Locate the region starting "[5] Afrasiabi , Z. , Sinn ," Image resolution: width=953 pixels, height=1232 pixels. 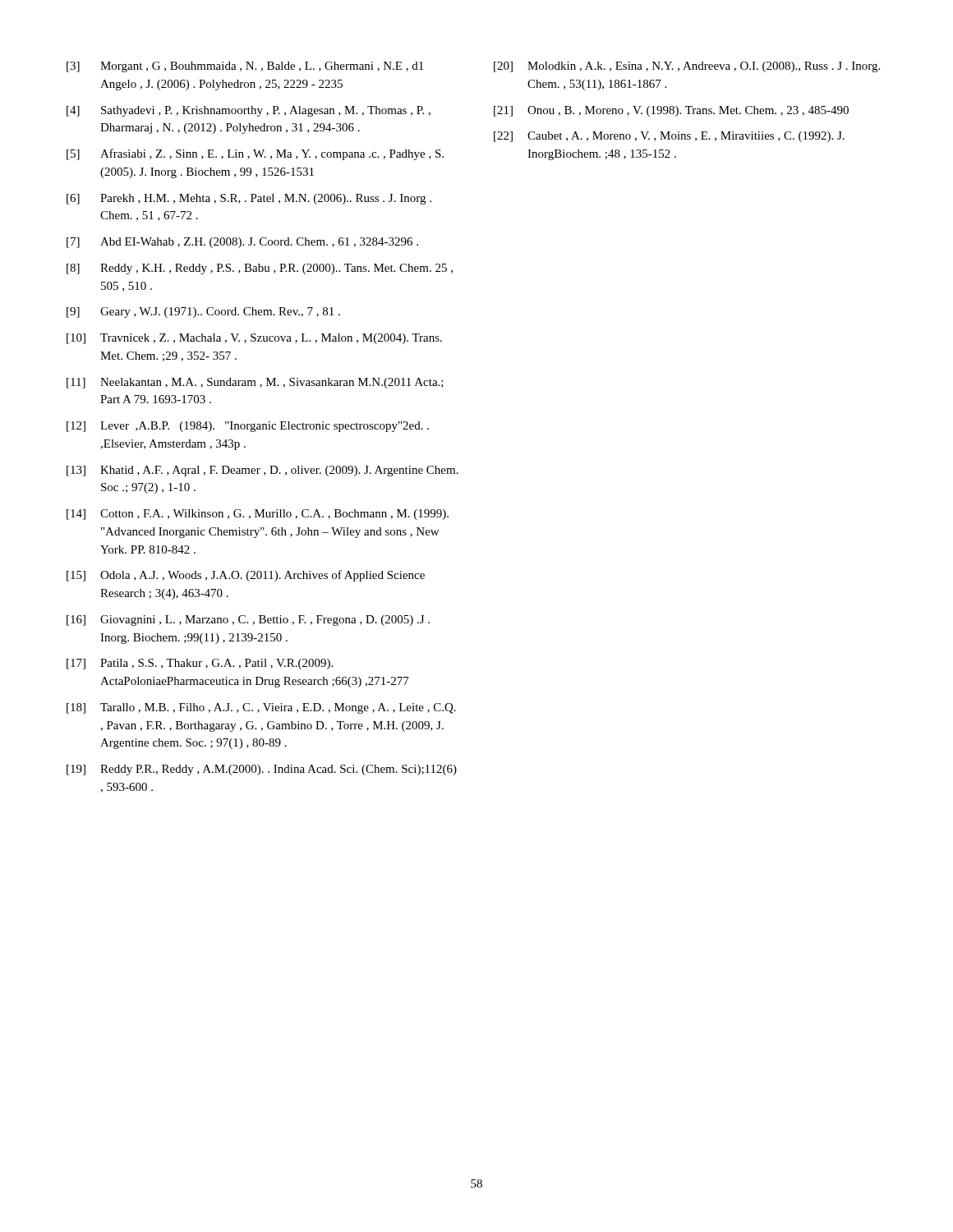coord(263,163)
